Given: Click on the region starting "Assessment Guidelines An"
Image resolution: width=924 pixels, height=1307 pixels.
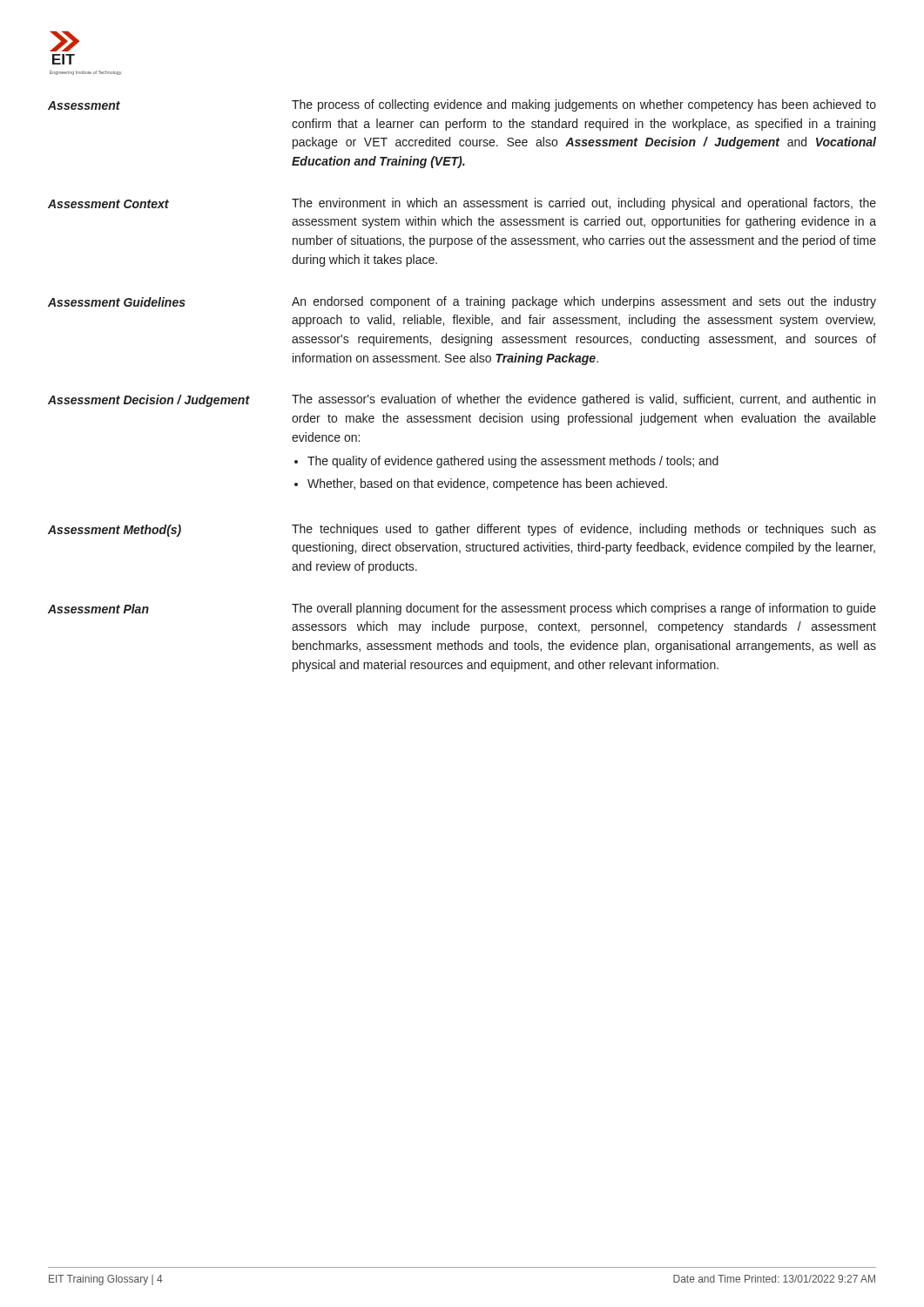Looking at the screenshot, I should [x=462, y=330].
